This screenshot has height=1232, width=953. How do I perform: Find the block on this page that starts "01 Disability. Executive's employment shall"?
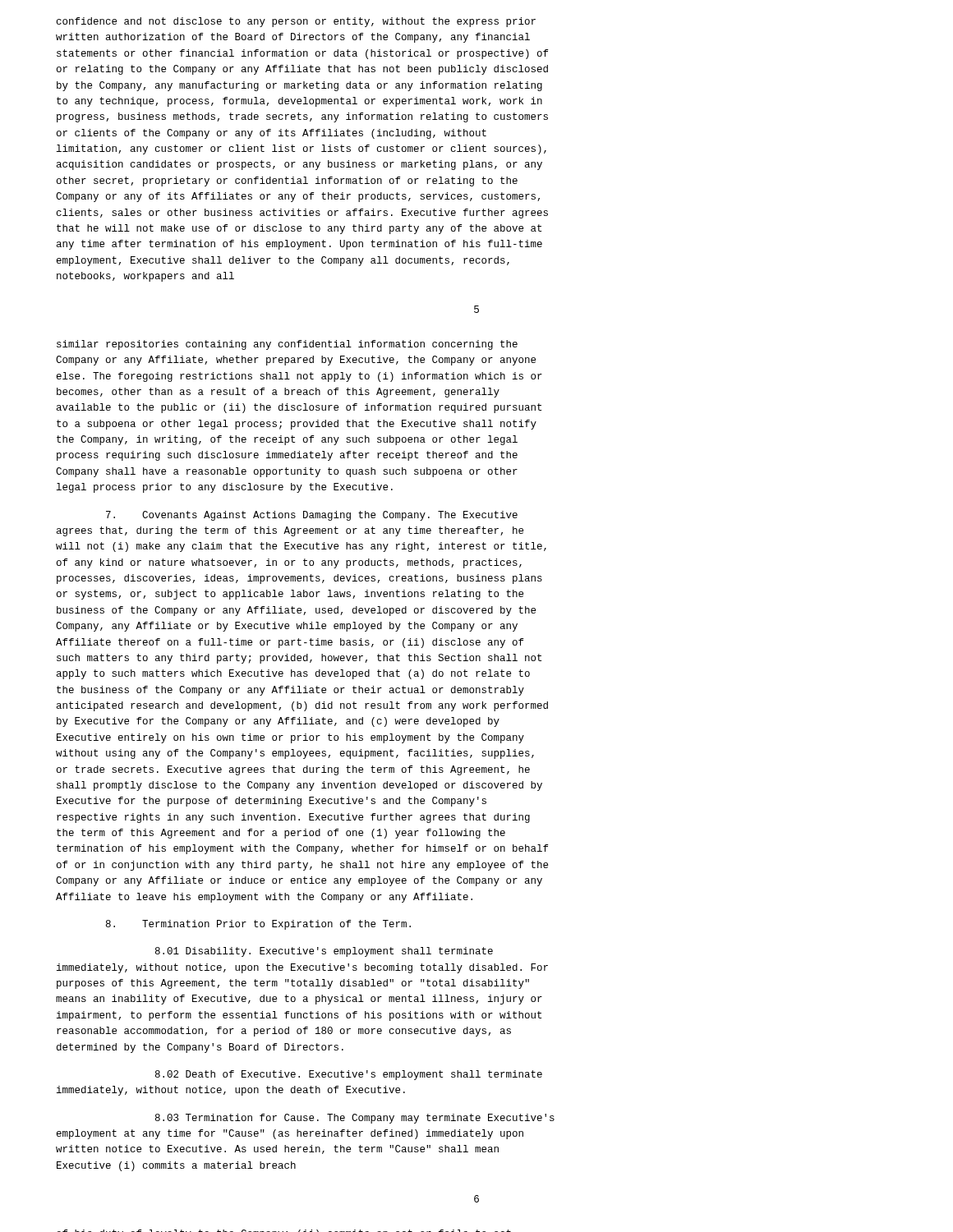[x=302, y=1000]
